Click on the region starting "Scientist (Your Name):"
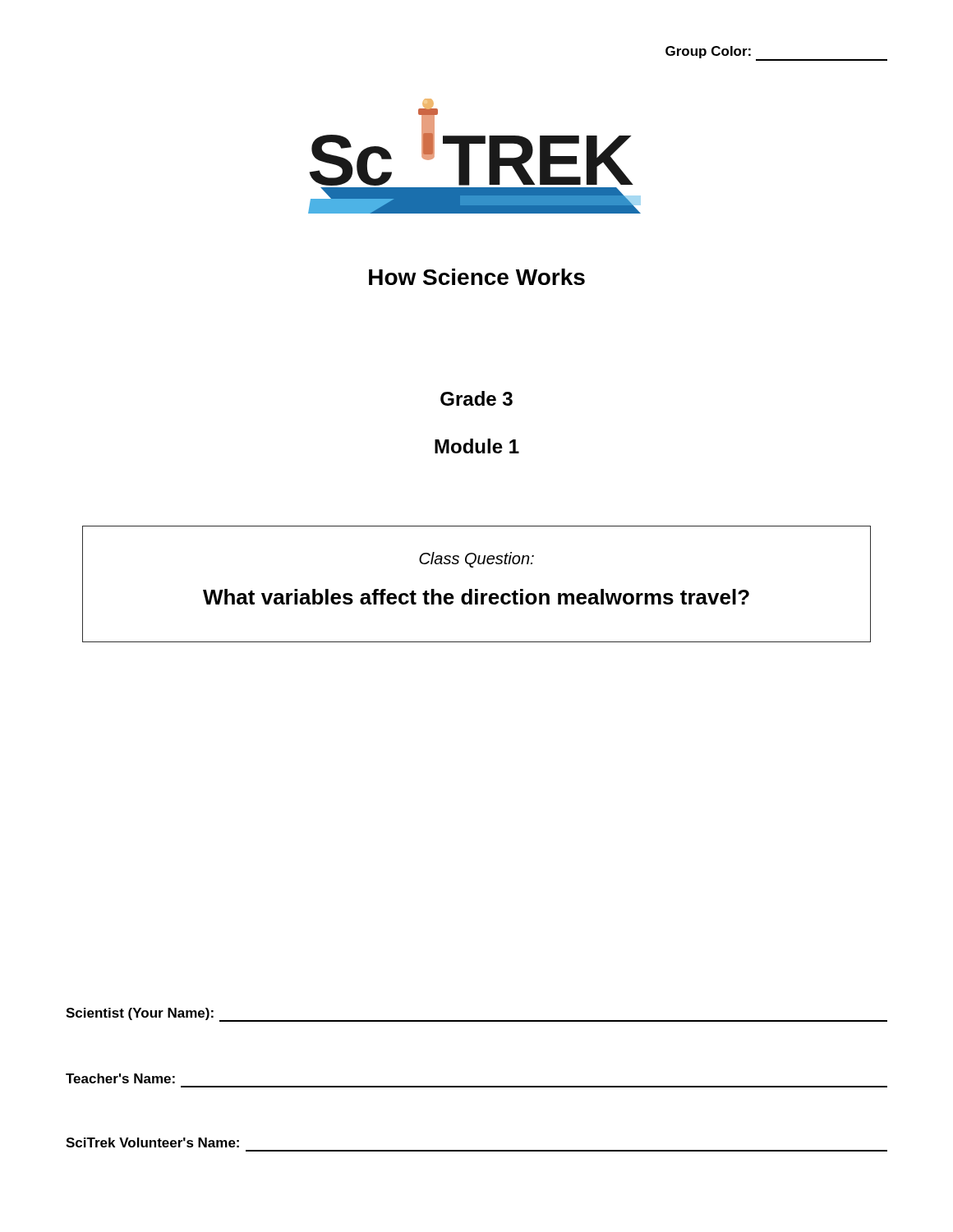953x1232 pixels. pyautogui.click(x=476, y=1013)
